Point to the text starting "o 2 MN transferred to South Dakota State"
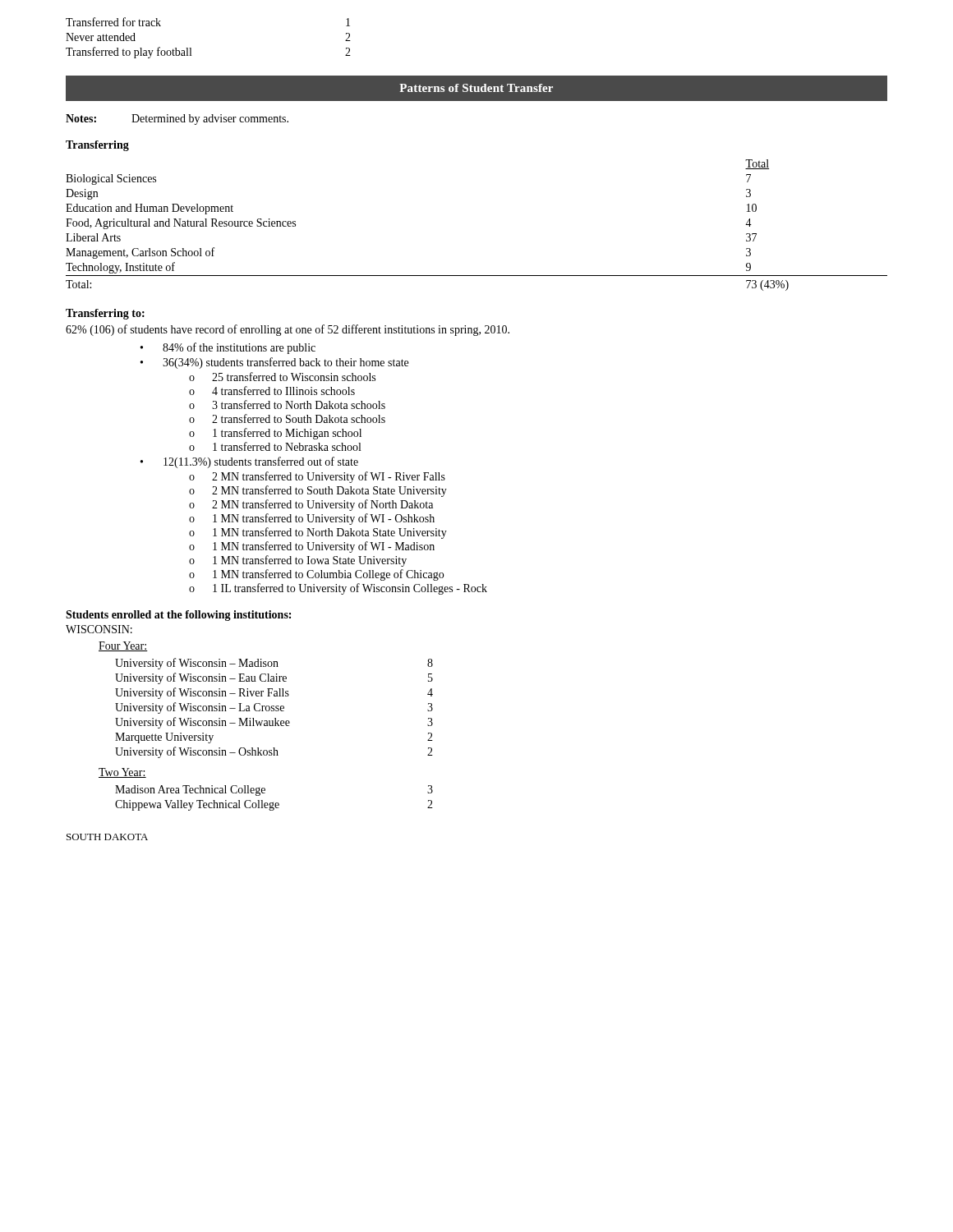Image resolution: width=953 pixels, height=1232 pixels. (x=318, y=491)
